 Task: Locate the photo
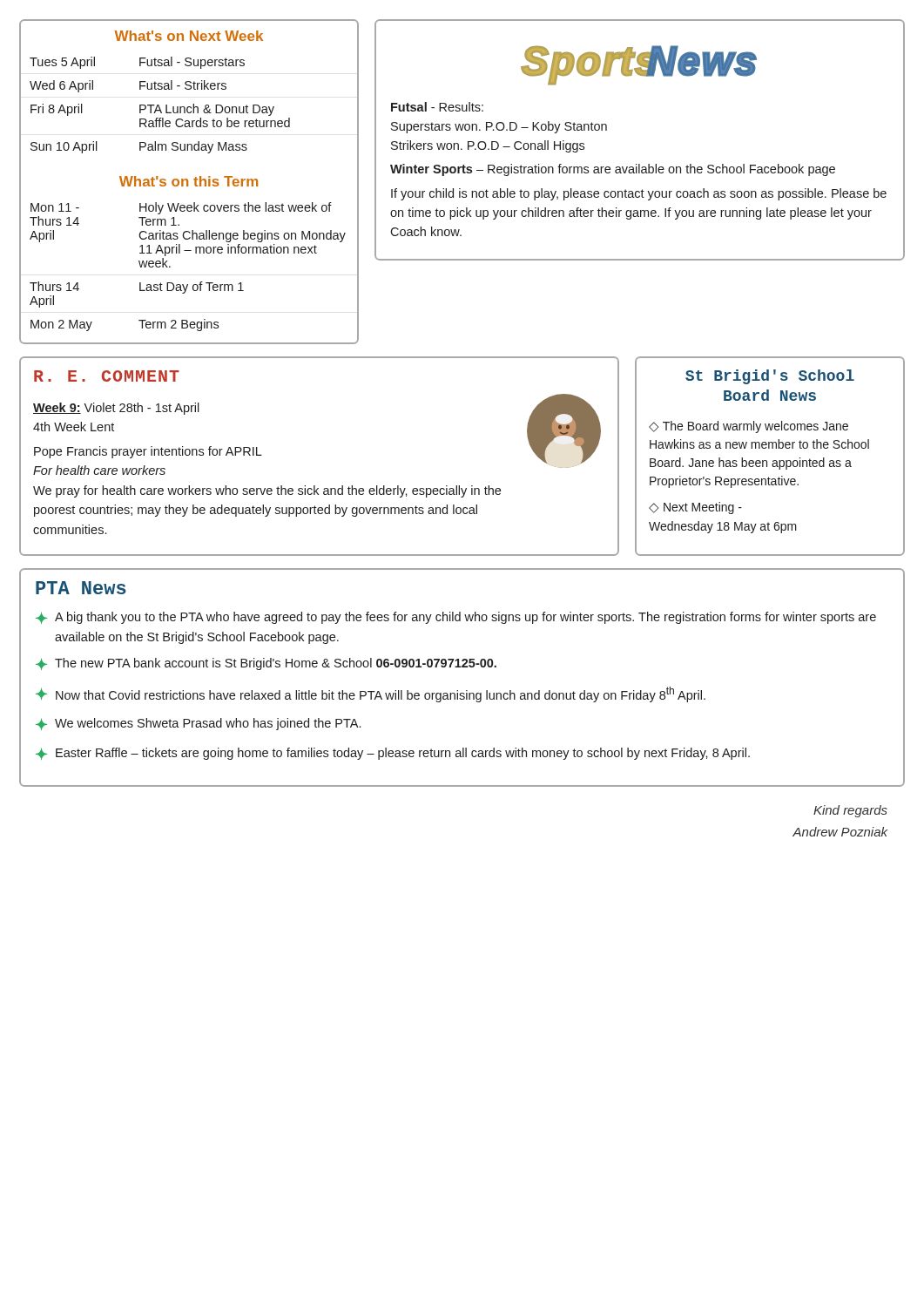pyautogui.click(x=566, y=432)
